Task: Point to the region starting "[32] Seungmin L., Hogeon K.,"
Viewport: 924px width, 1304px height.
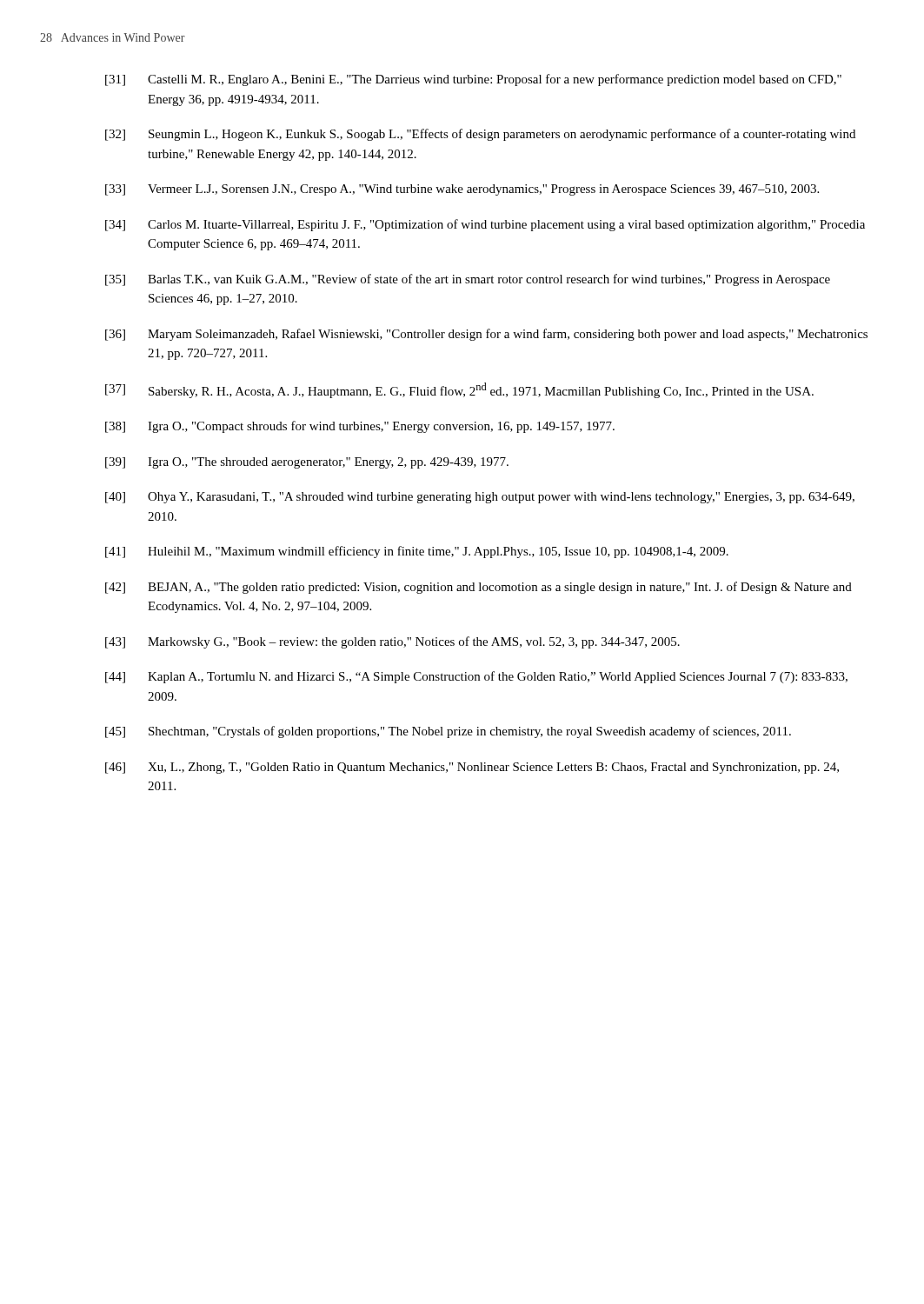Action: point(488,144)
